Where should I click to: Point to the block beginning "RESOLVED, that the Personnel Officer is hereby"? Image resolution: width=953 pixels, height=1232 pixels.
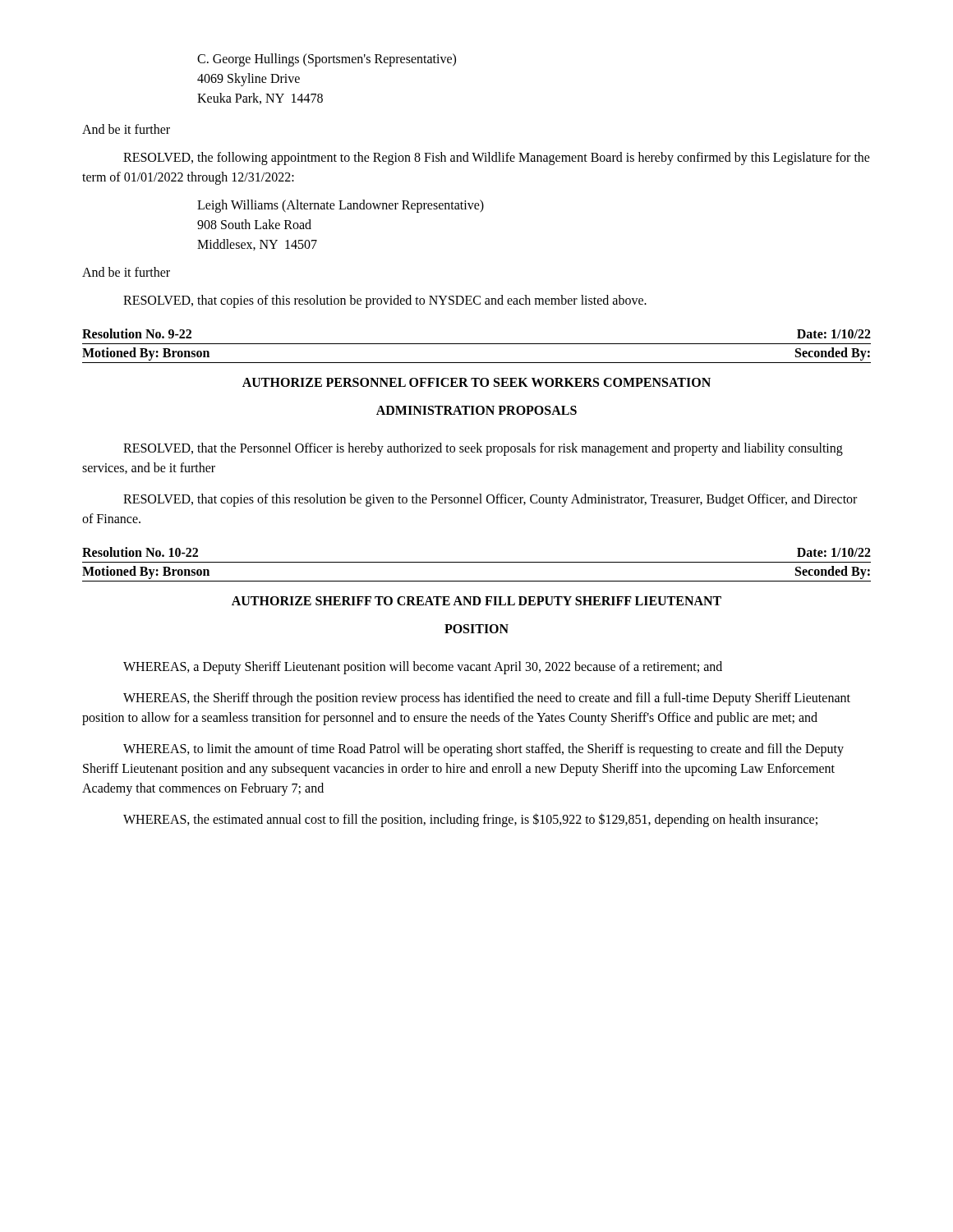point(476,458)
